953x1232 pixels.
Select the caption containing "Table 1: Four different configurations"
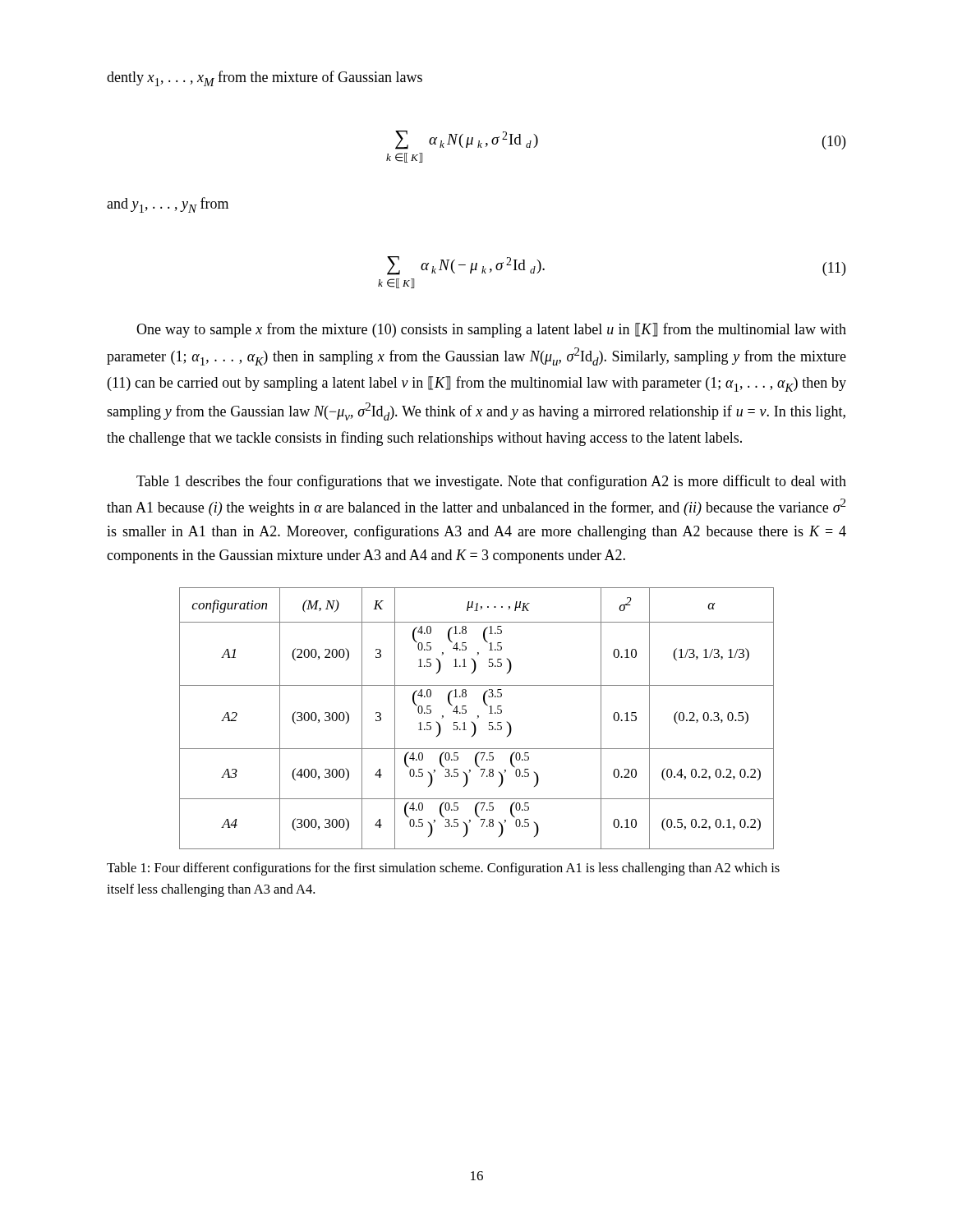tap(444, 879)
